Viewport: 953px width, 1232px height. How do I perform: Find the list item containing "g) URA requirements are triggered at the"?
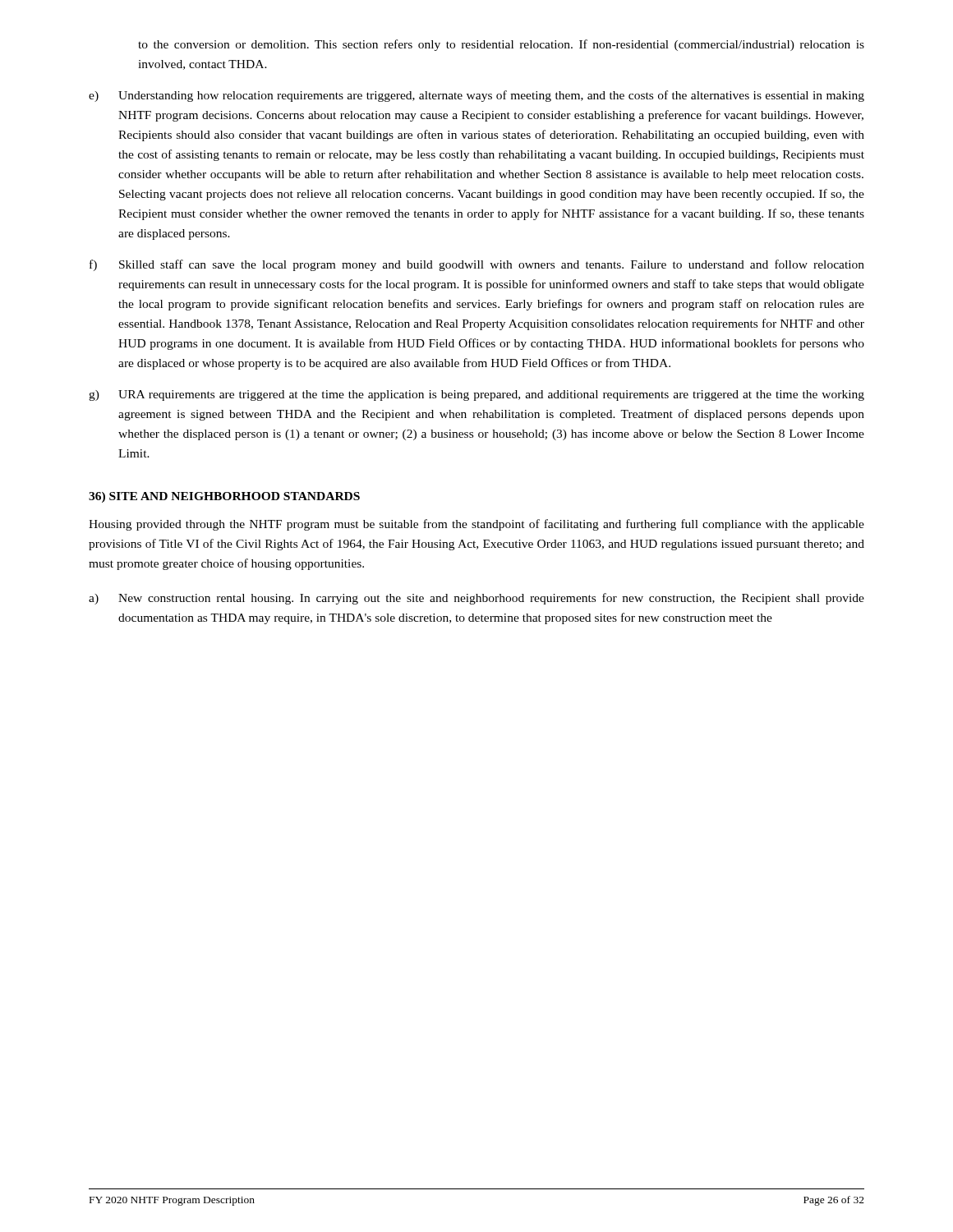[476, 424]
